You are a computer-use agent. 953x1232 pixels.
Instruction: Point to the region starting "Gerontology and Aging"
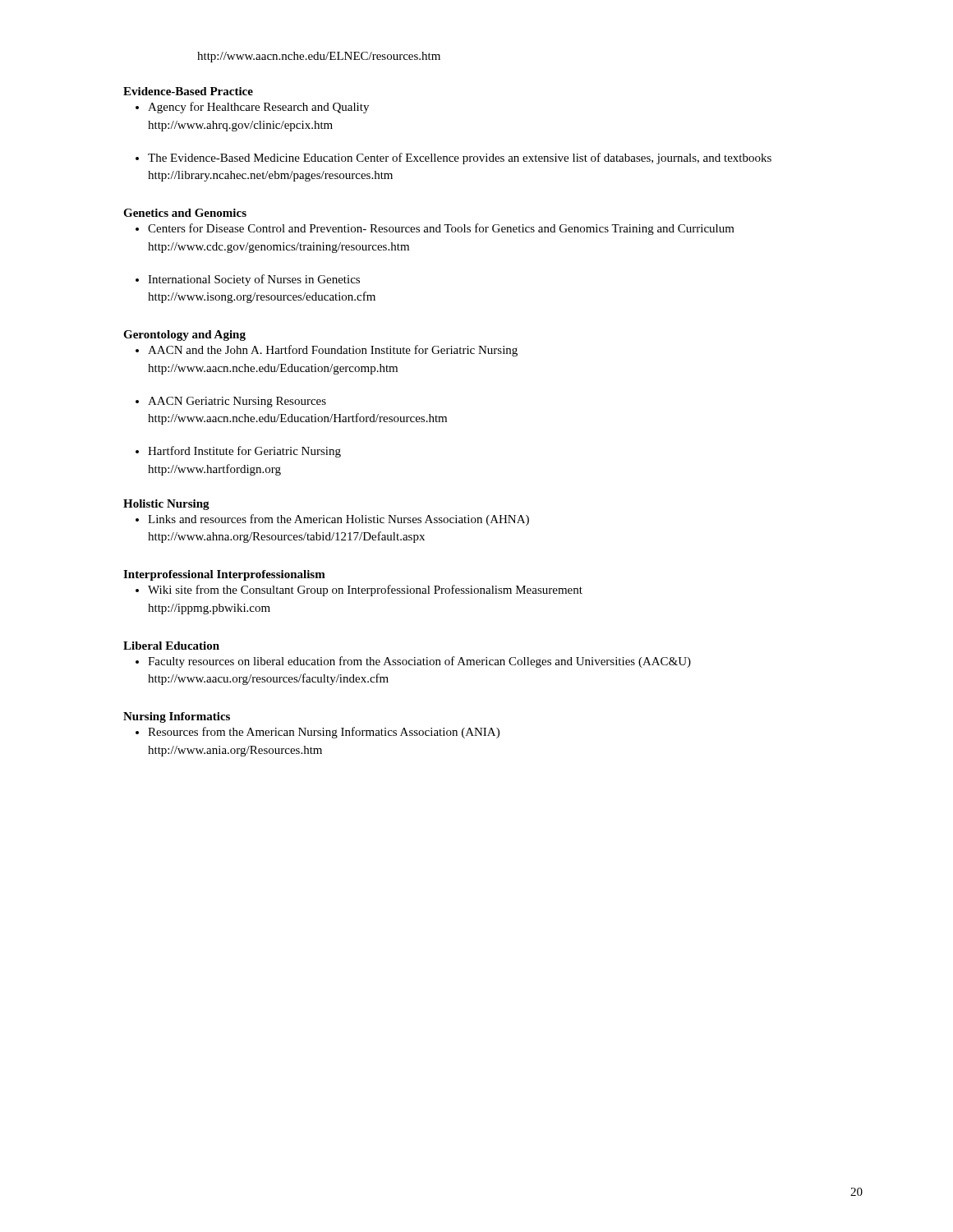[x=184, y=334]
